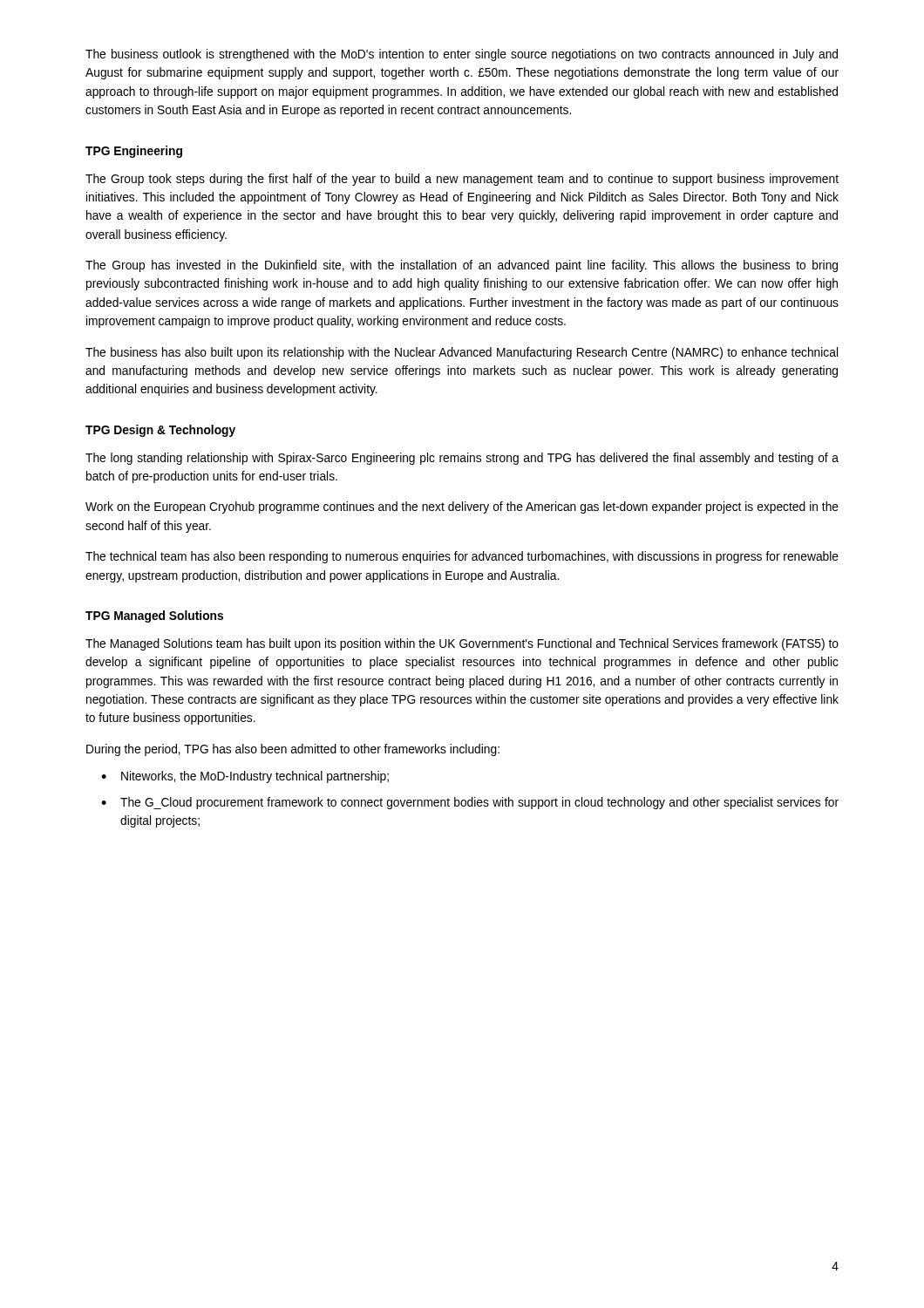Point to the passage starting "• Niteworks, the MoD-Industry technical partnership;"
Screen dimensions: 1308x924
point(245,777)
